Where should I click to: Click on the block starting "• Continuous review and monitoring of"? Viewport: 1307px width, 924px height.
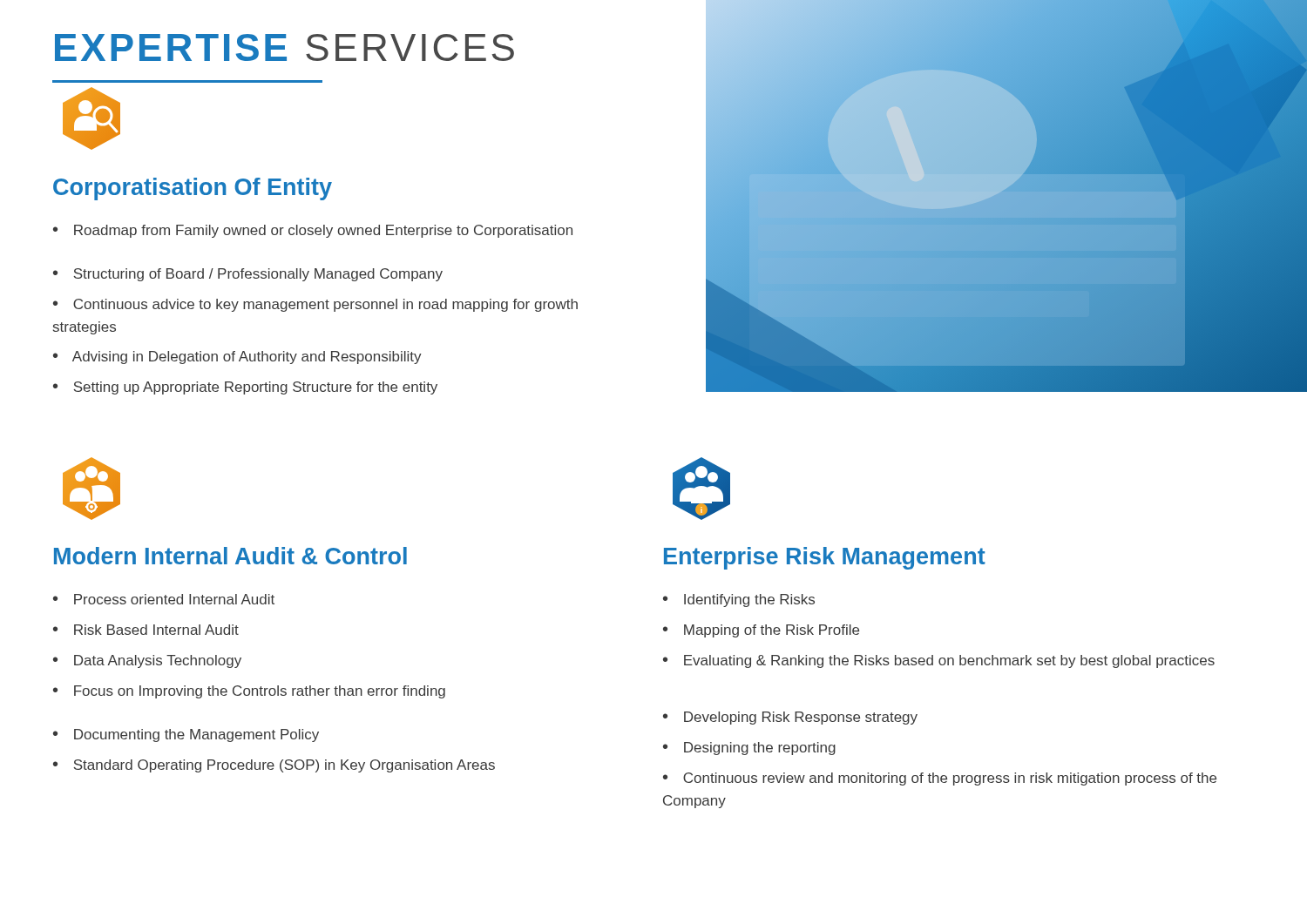(940, 788)
